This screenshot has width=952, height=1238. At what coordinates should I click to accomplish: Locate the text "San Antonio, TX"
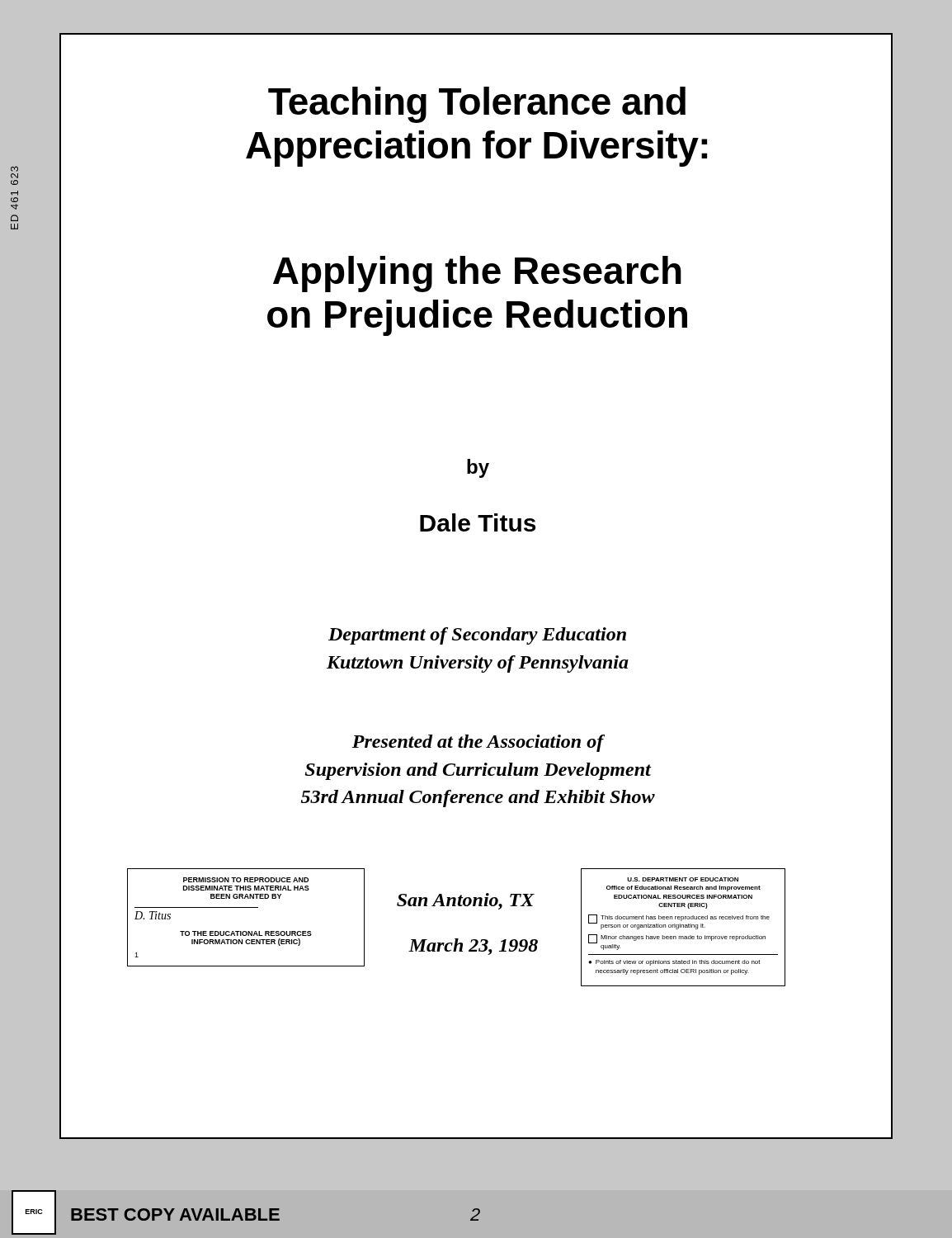tap(465, 900)
